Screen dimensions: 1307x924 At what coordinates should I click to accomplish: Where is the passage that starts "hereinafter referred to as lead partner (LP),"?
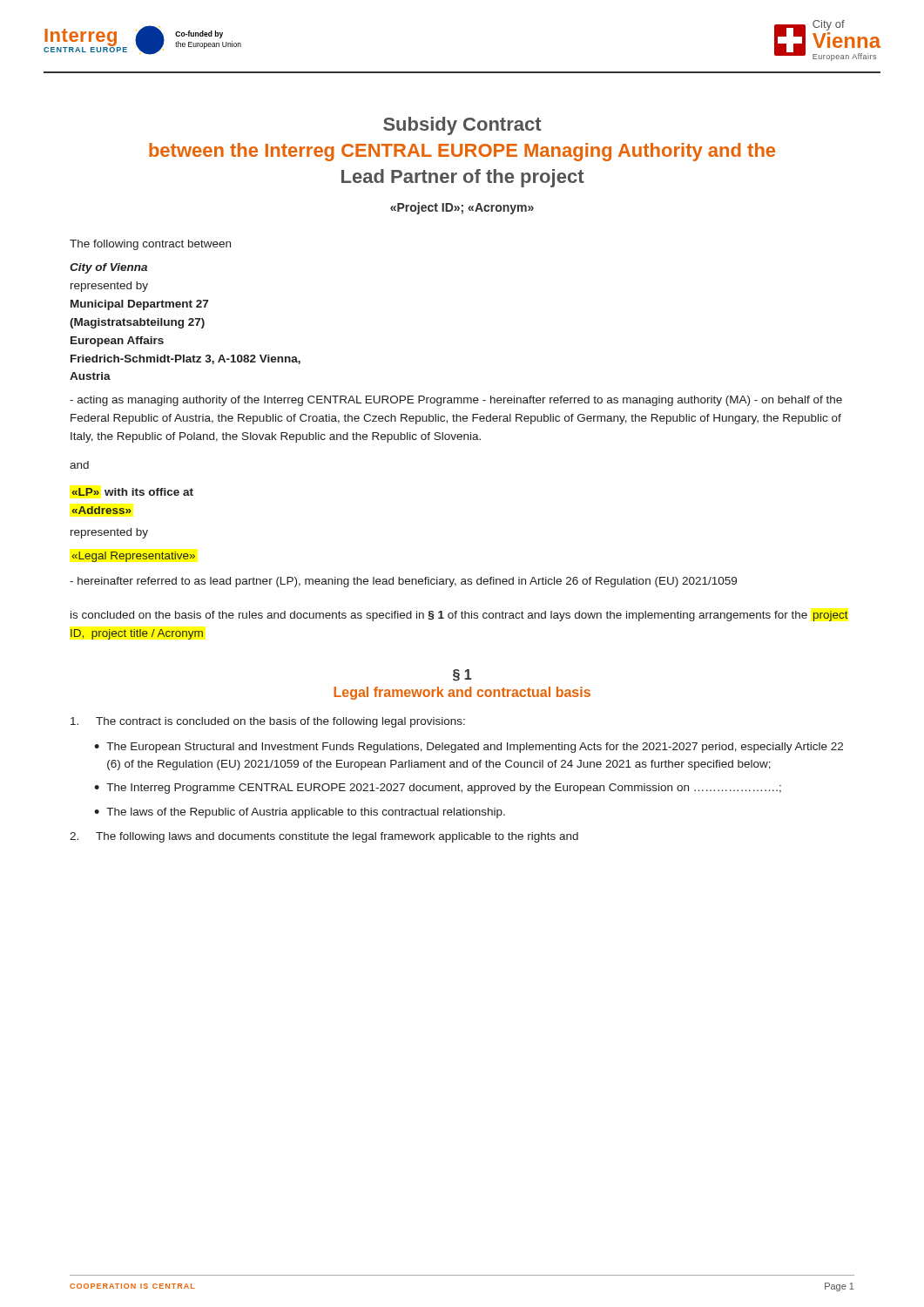click(x=404, y=581)
